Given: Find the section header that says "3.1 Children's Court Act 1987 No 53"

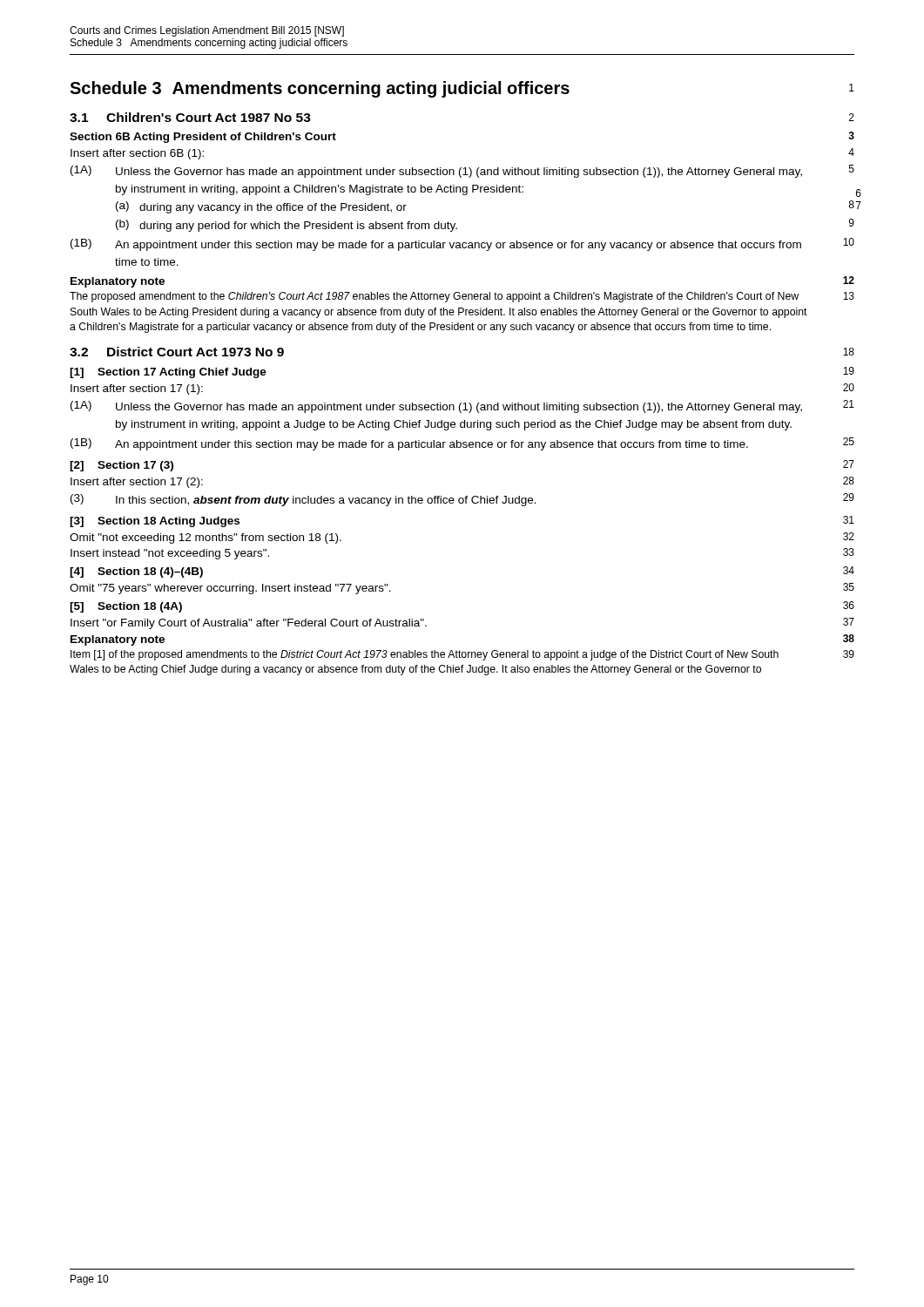Looking at the screenshot, I should pyautogui.click(x=190, y=117).
